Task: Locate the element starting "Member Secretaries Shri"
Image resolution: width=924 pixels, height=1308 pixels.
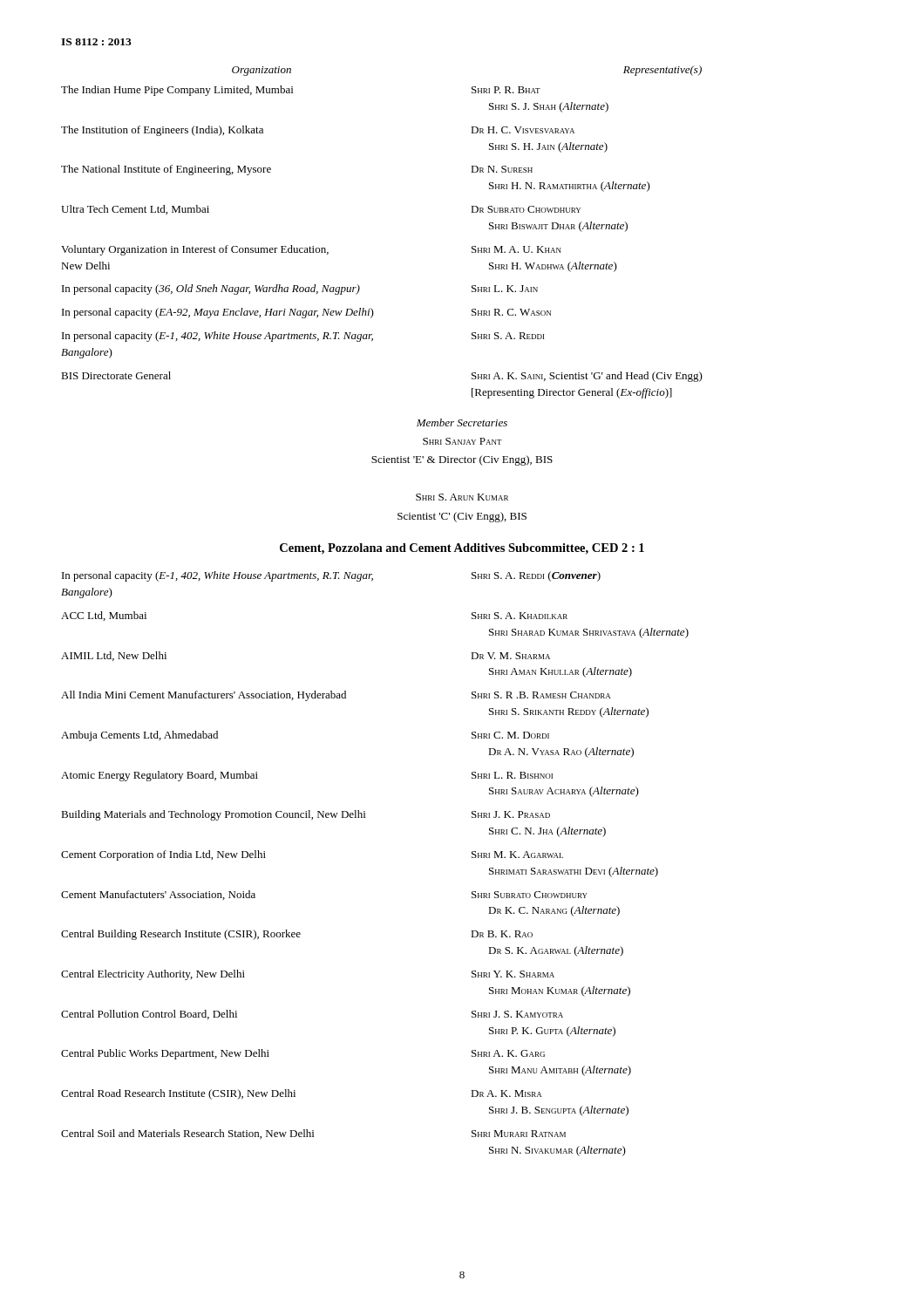Action: pyautogui.click(x=462, y=469)
